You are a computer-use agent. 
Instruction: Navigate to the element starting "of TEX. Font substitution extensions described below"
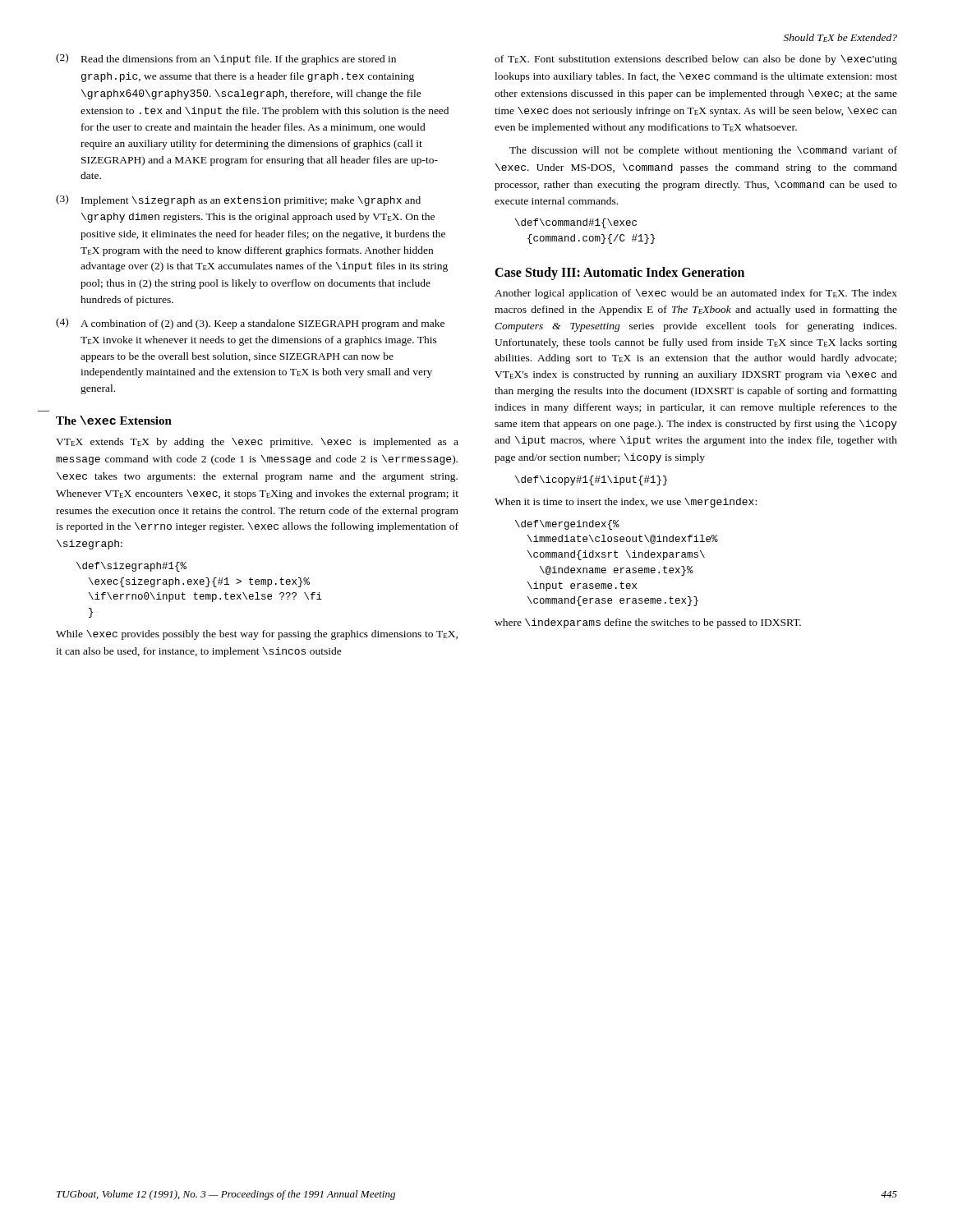coord(696,93)
